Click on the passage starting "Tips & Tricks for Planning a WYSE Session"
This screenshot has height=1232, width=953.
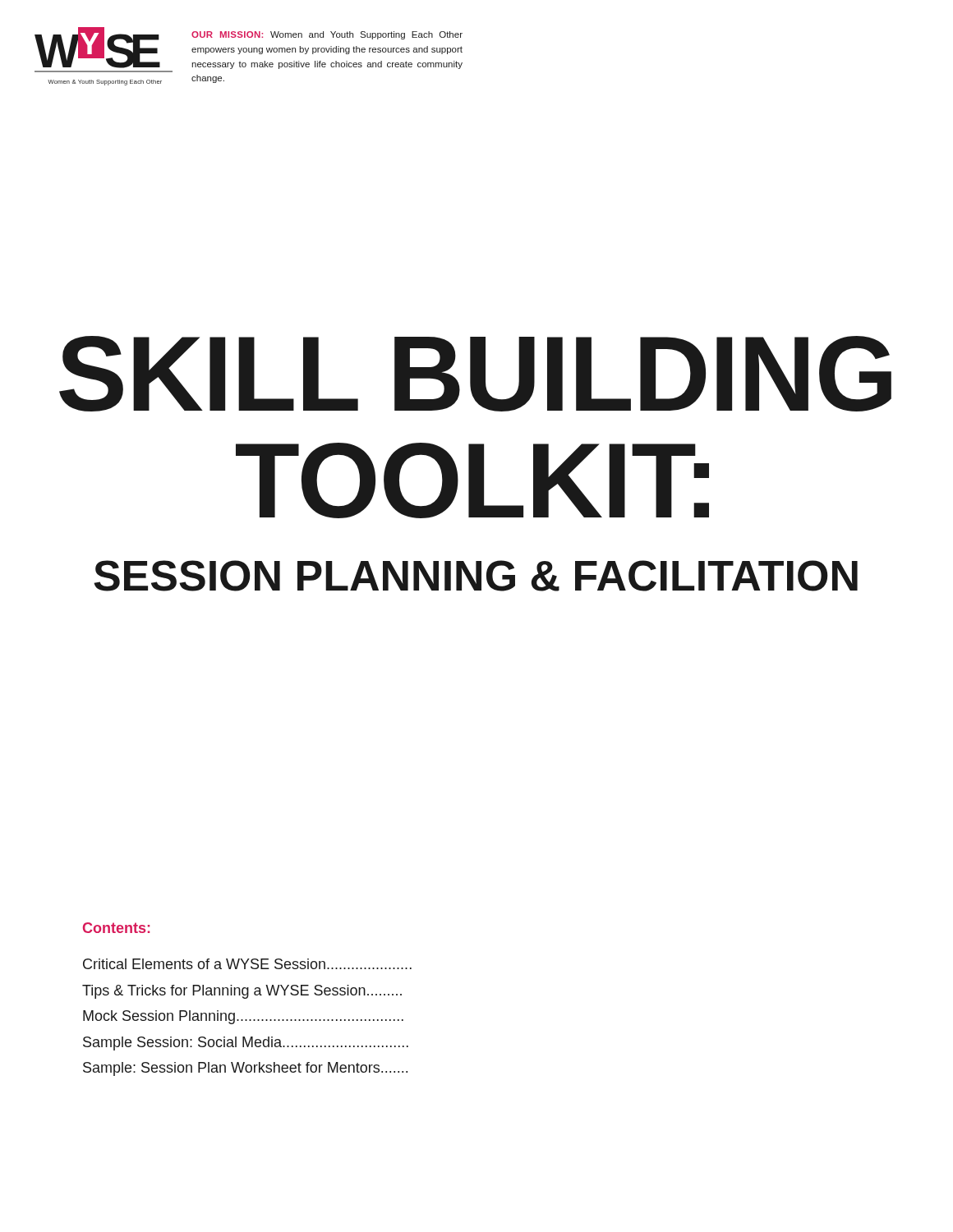pyautogui.click(x=243, y=990)
